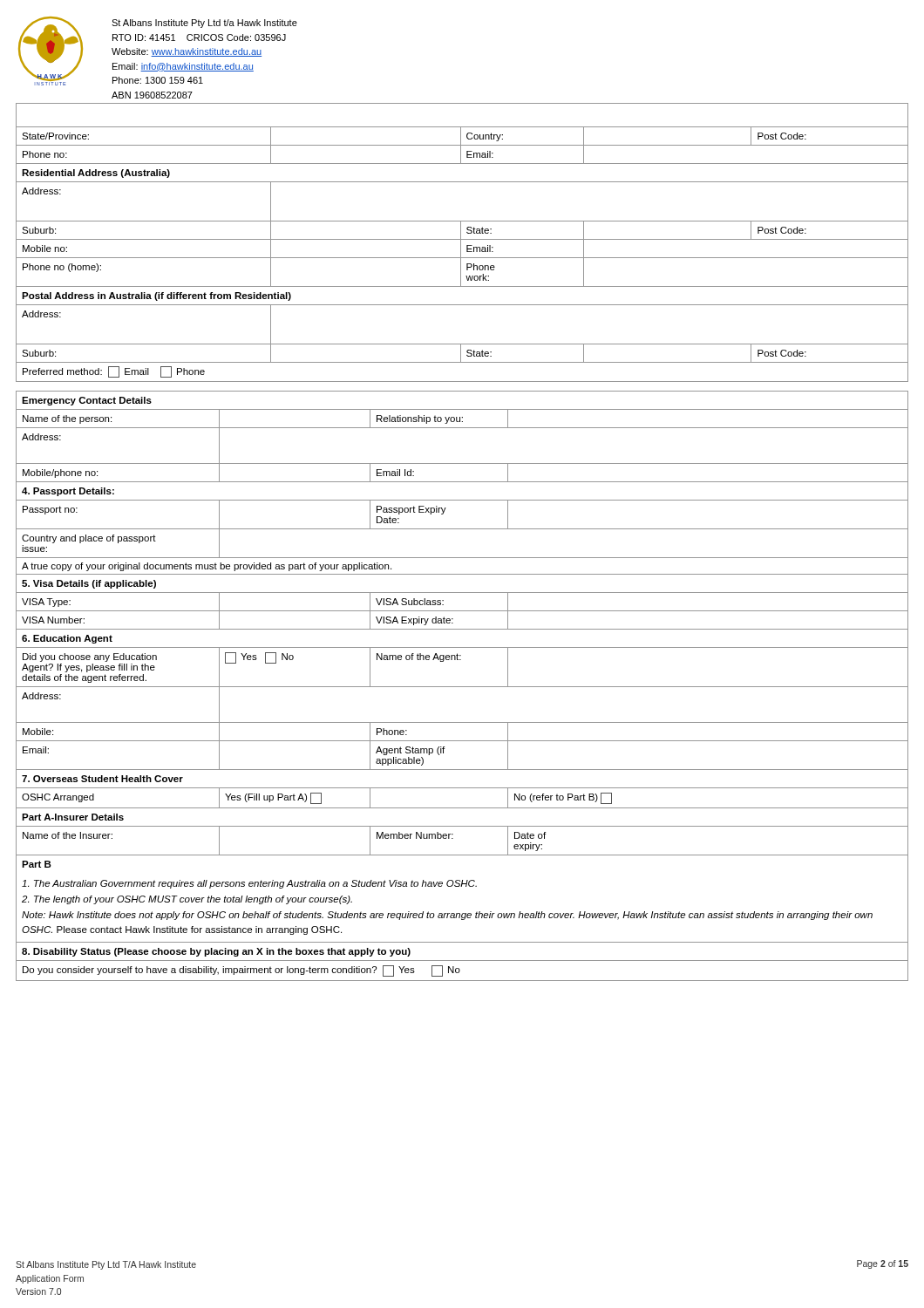Select the table that reads "Phone no (home):"
The height and width of the screenshot is (1308, 924).
pos(462,243)
